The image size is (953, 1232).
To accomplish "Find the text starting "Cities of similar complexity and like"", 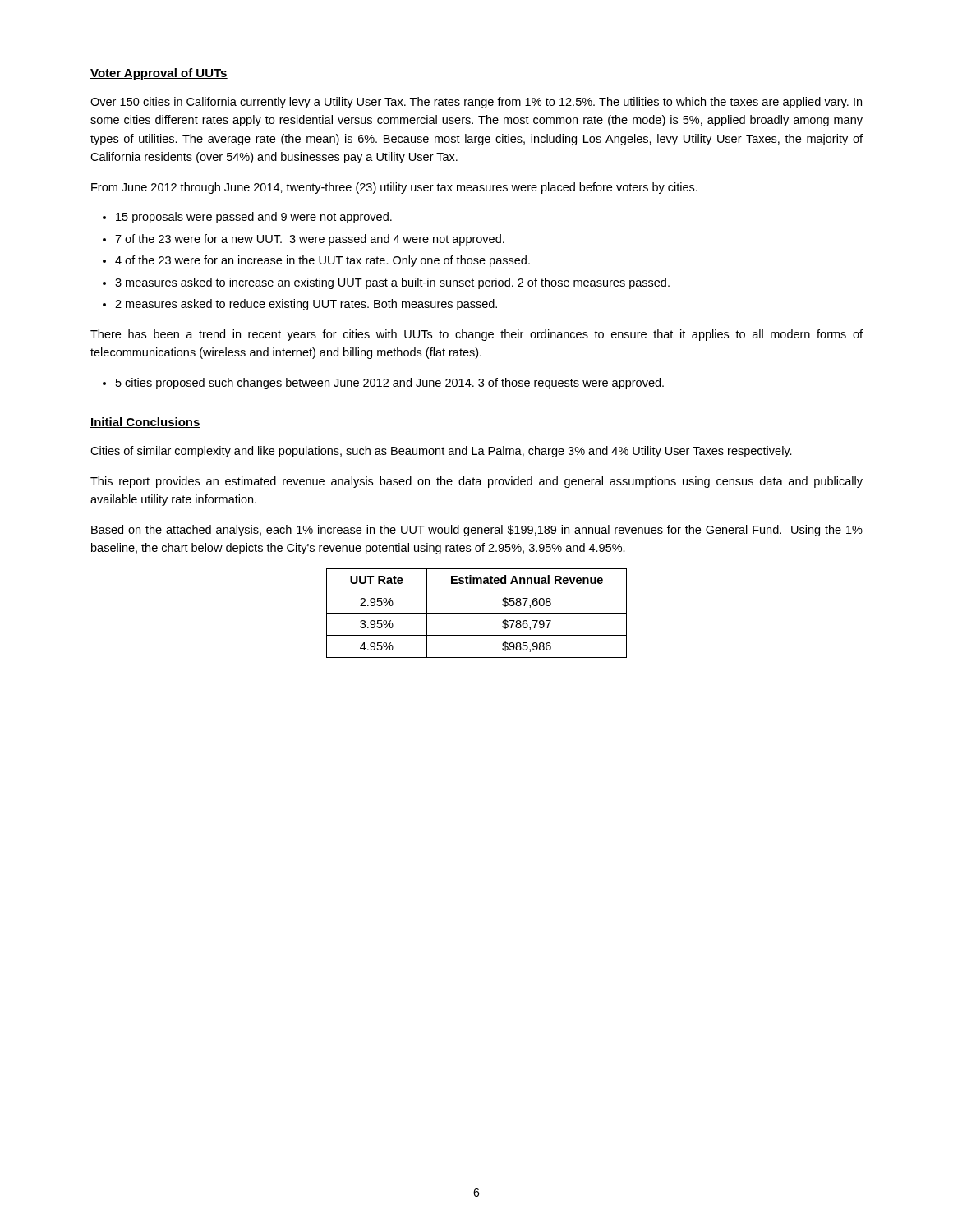I will pyautogui.click(x=441, y=451).
